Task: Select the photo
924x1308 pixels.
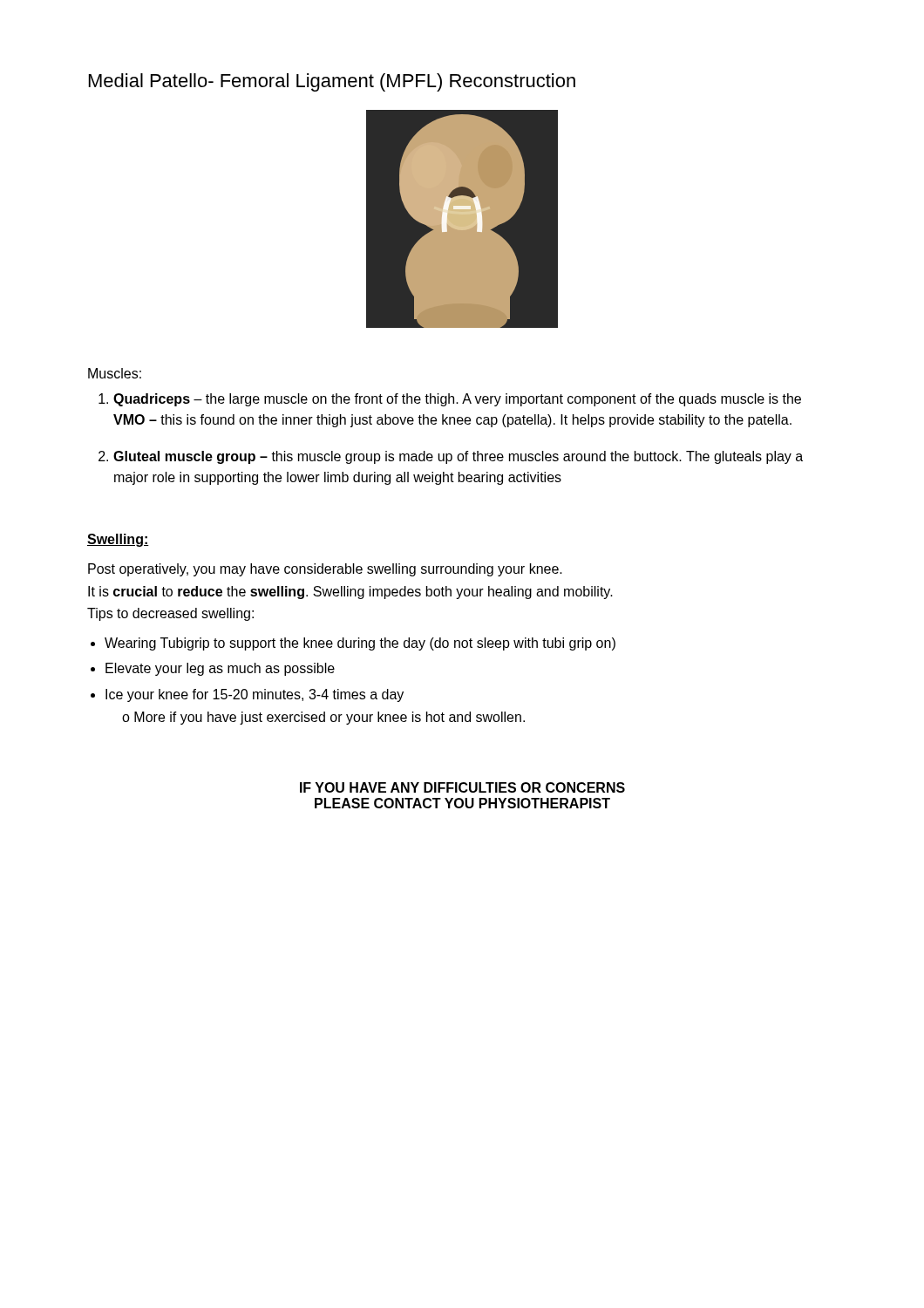Action: point(462,221)
